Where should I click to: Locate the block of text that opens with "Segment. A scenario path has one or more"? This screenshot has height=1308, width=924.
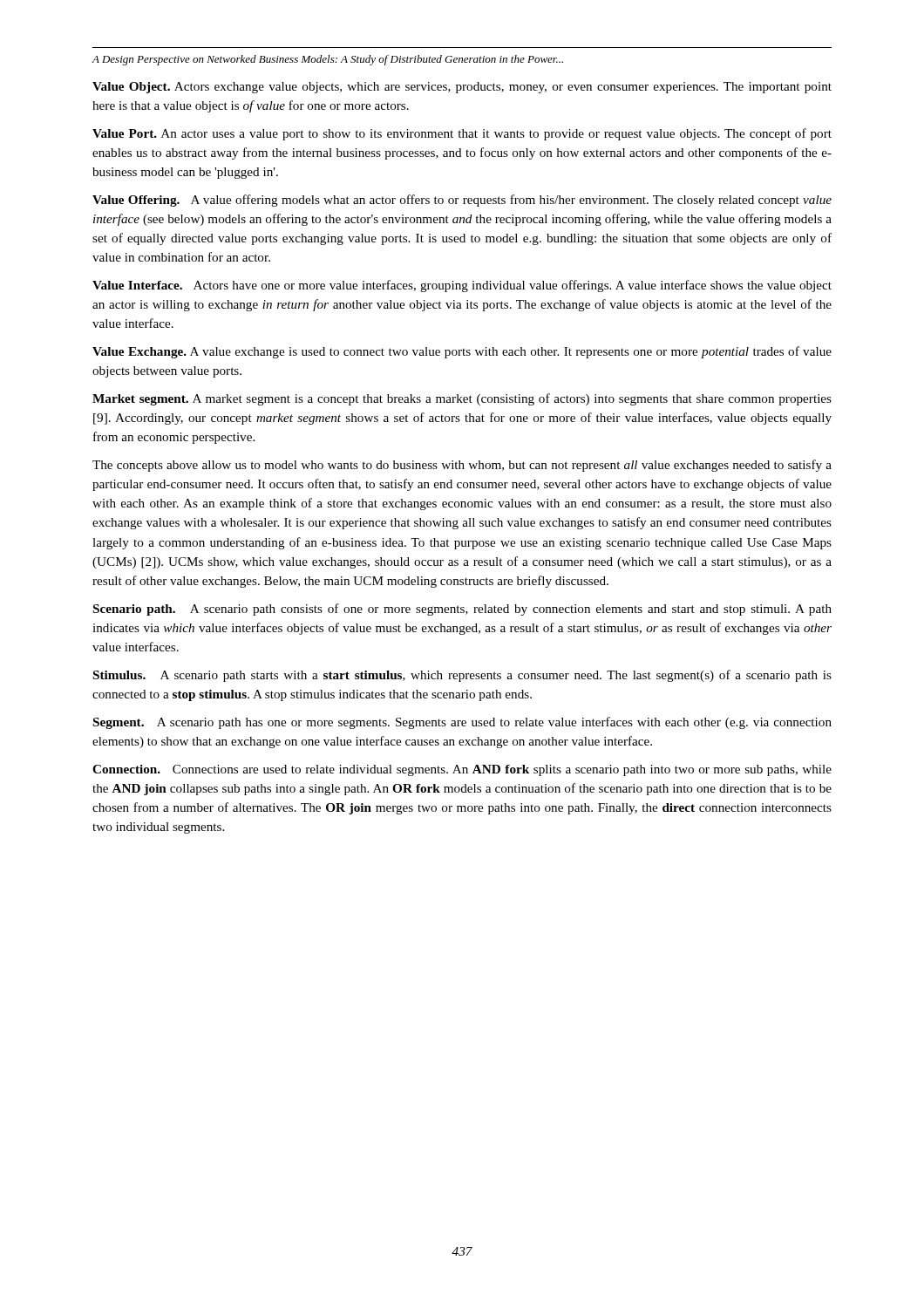(462, 731)
